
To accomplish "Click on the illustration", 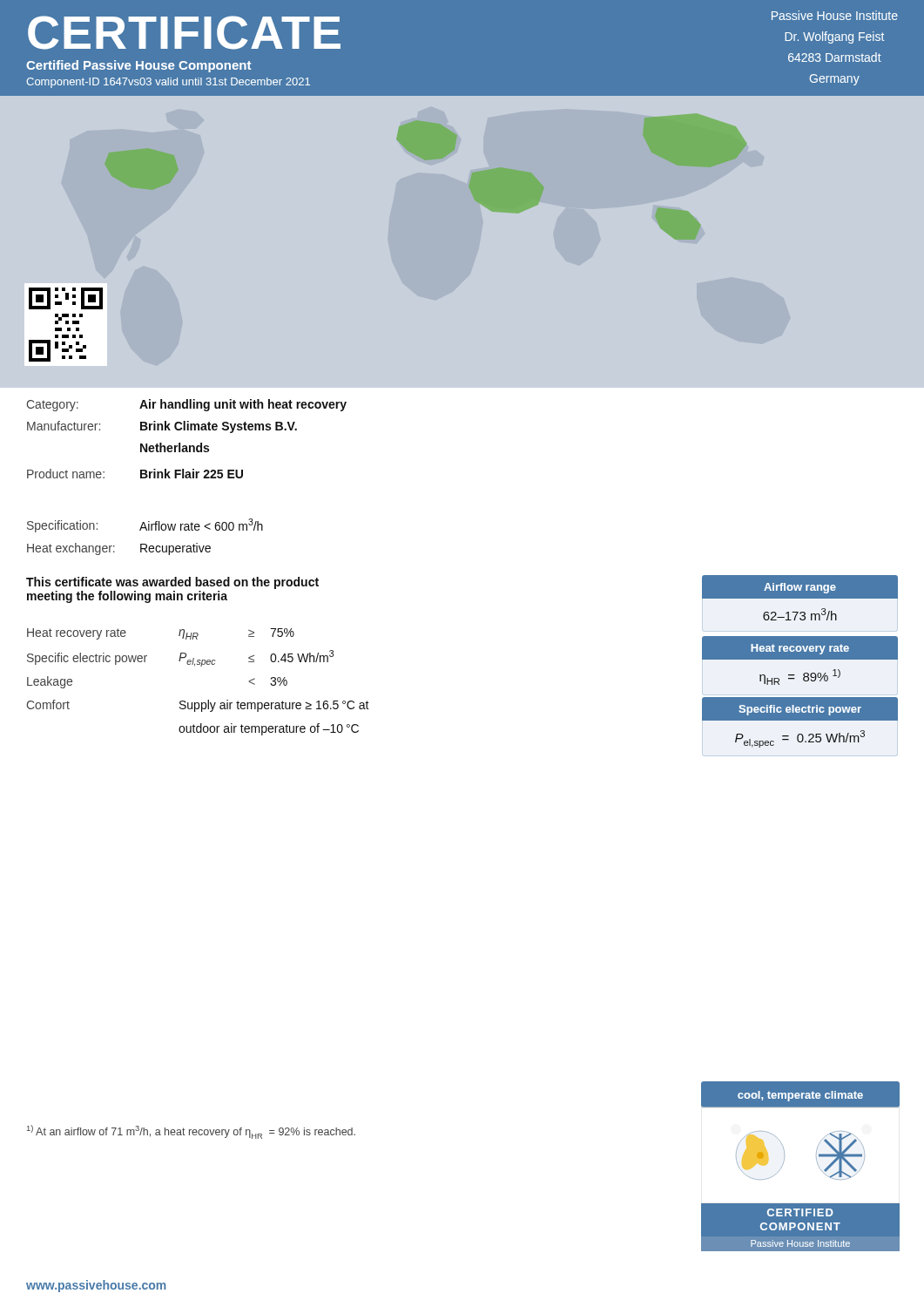I will point(800,1168).
